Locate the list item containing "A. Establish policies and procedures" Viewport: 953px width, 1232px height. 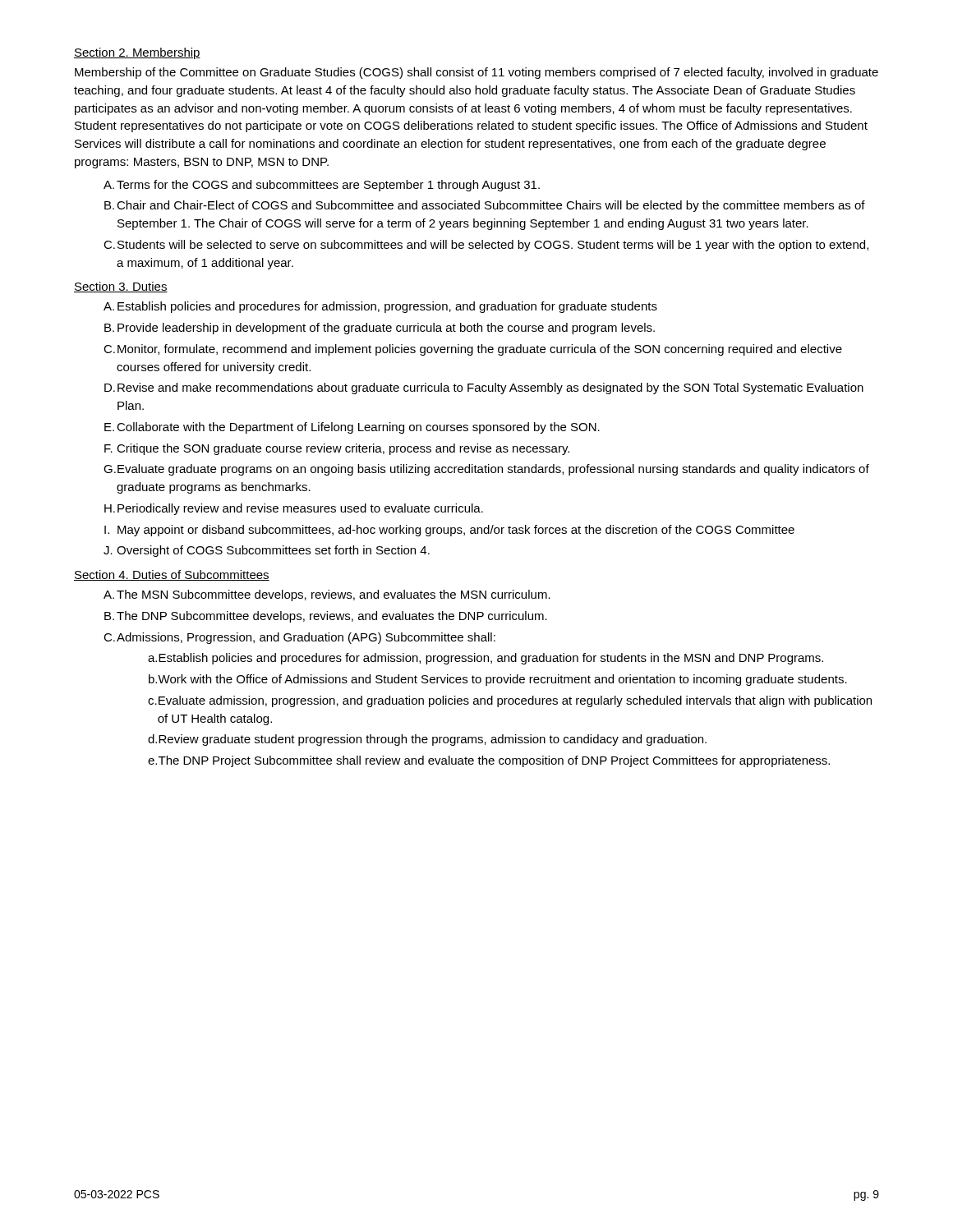pyautogui.click(x=476, y=306)
